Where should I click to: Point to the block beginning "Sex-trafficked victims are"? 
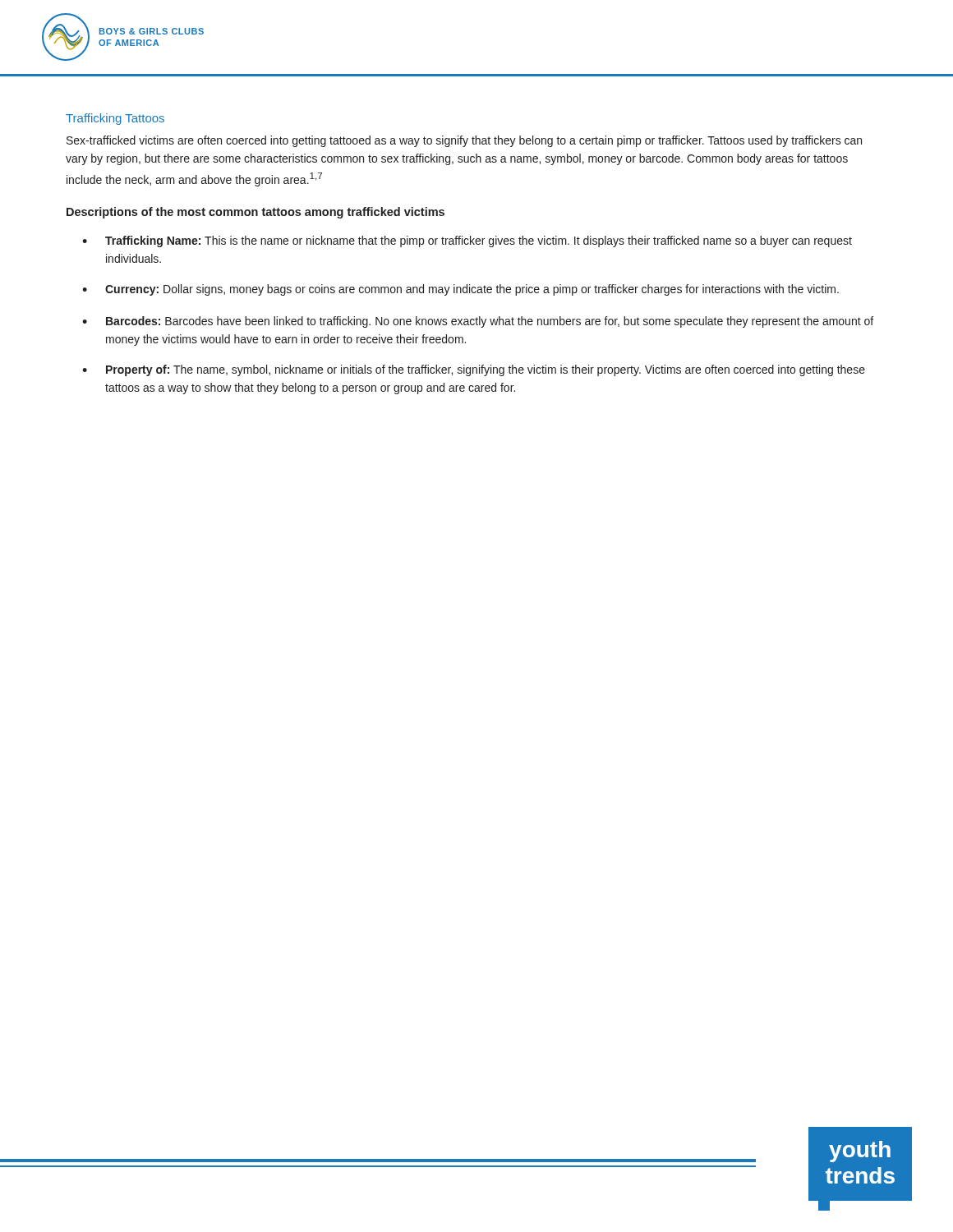464,160
